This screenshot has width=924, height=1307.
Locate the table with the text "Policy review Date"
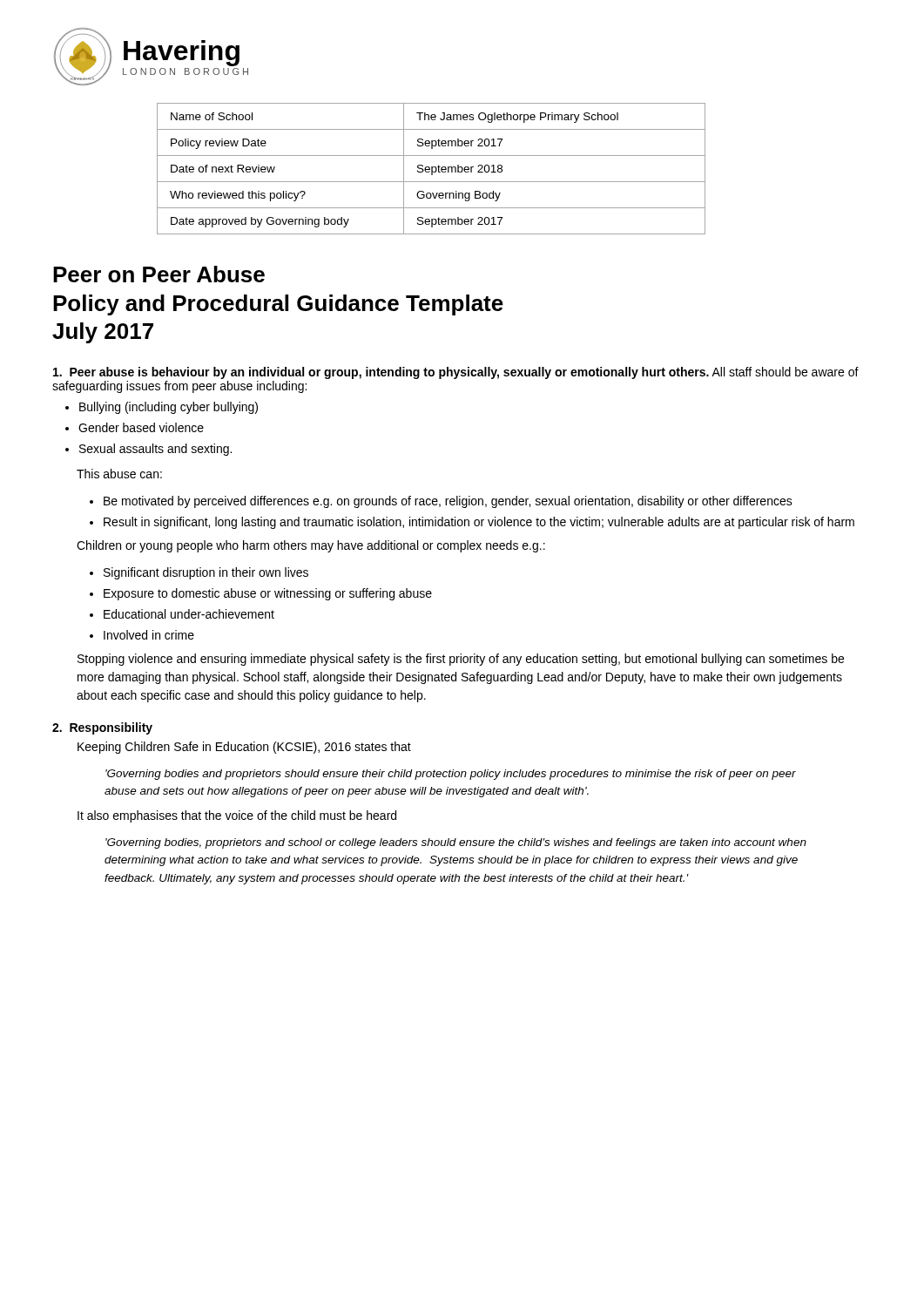point(462,169)
